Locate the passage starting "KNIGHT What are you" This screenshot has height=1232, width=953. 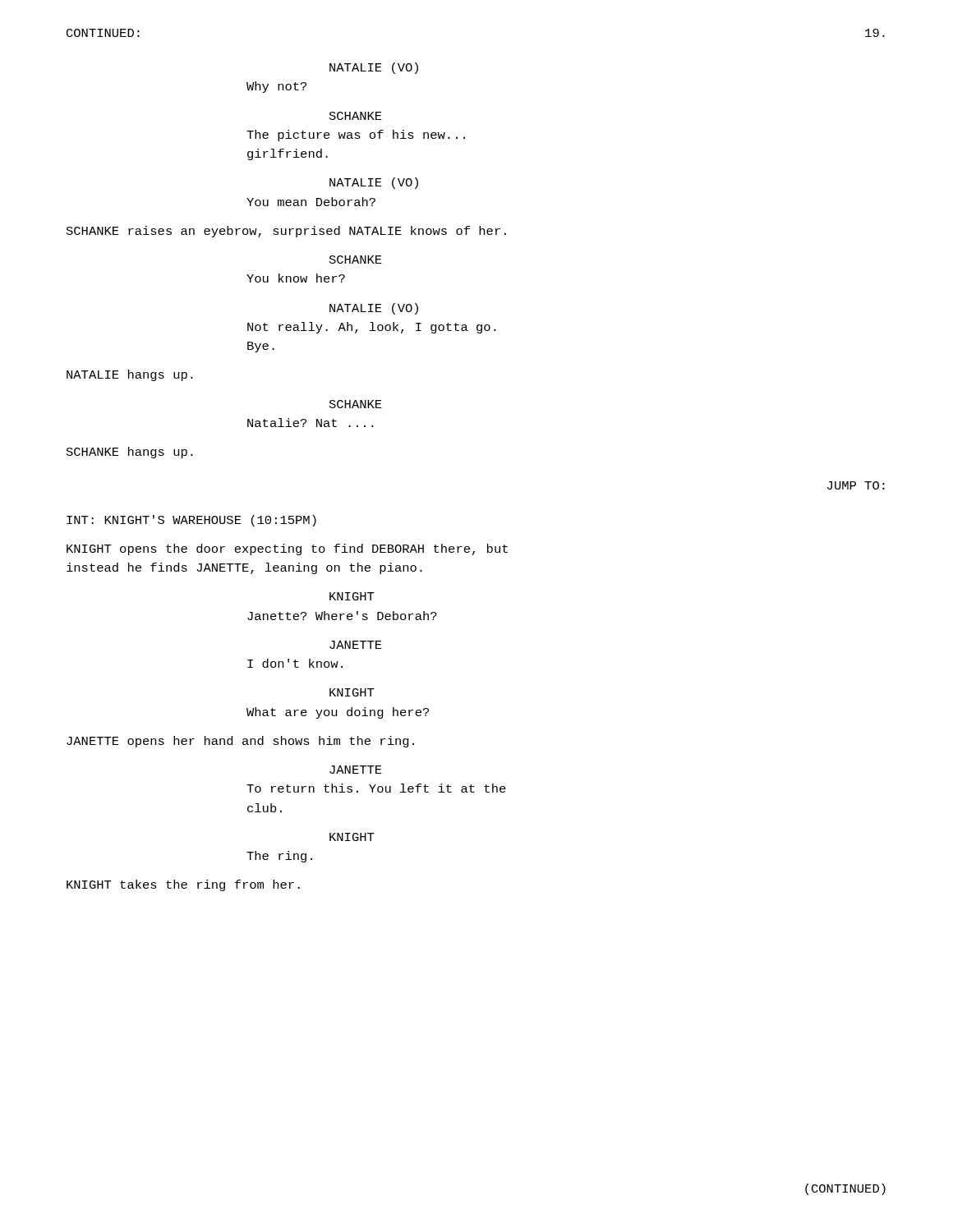[x=352, y=692]
